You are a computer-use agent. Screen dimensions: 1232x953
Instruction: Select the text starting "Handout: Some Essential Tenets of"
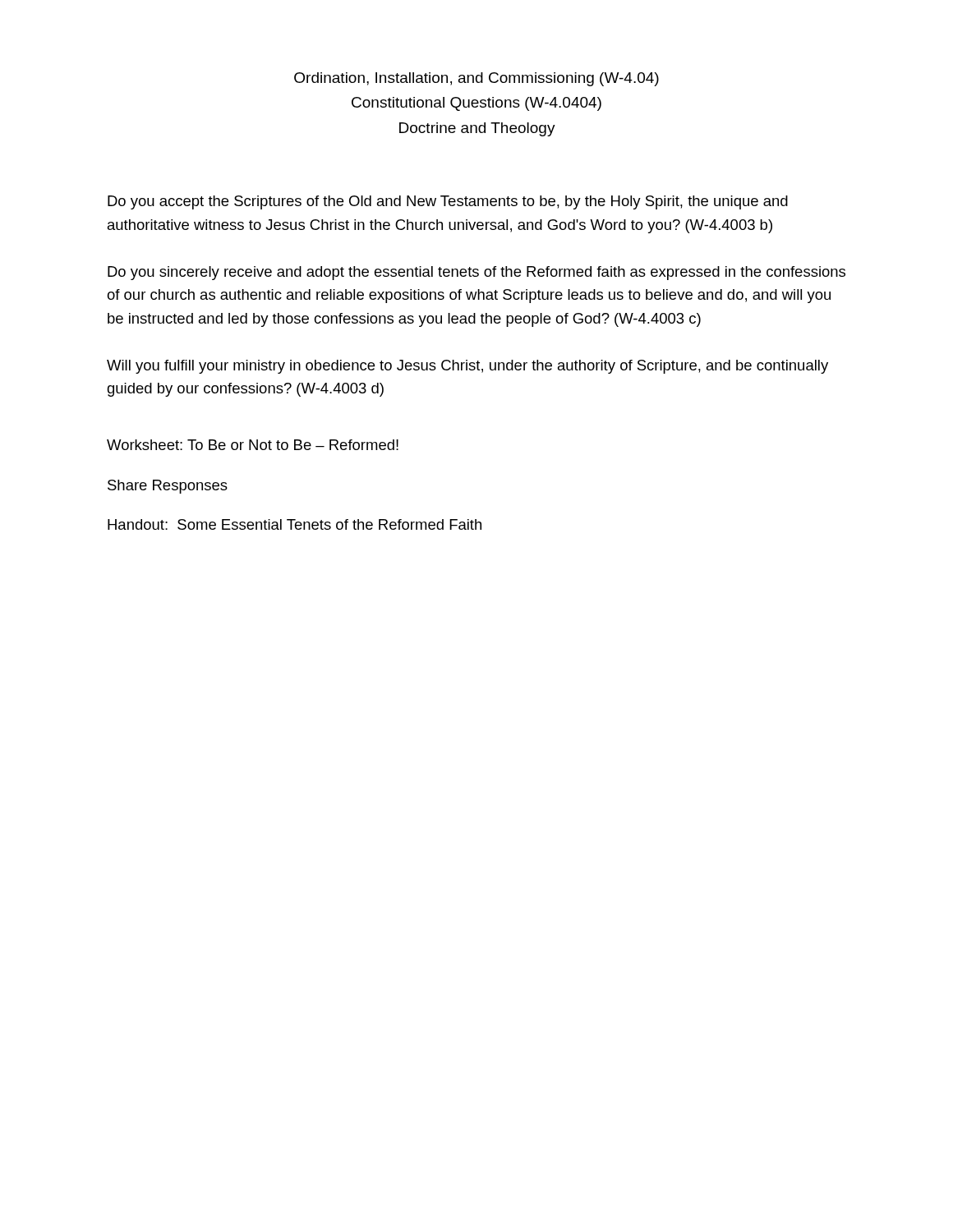tap(295, 525)
